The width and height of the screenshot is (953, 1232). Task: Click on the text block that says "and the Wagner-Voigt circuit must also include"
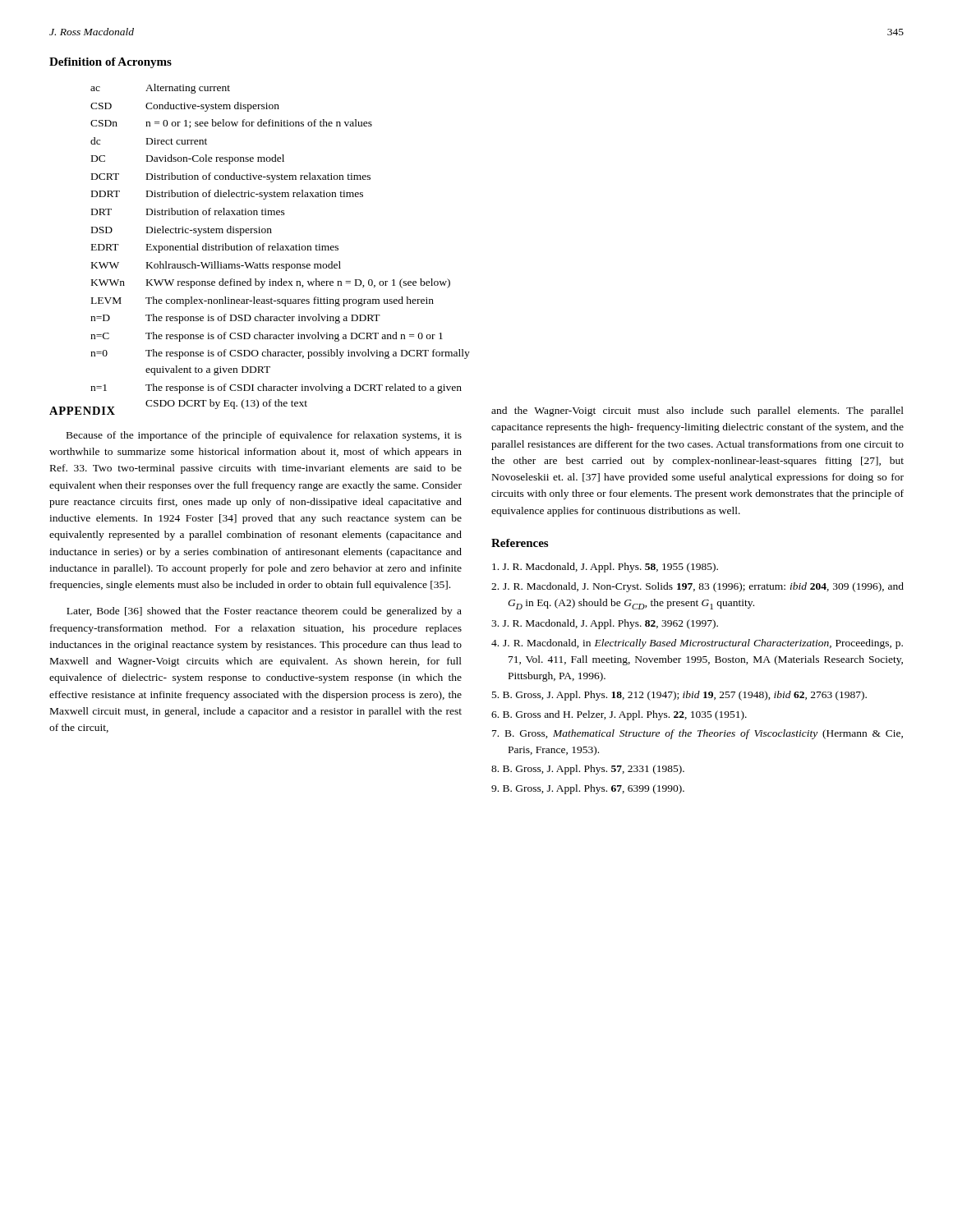pyautogui.click(x=698, y=460)
